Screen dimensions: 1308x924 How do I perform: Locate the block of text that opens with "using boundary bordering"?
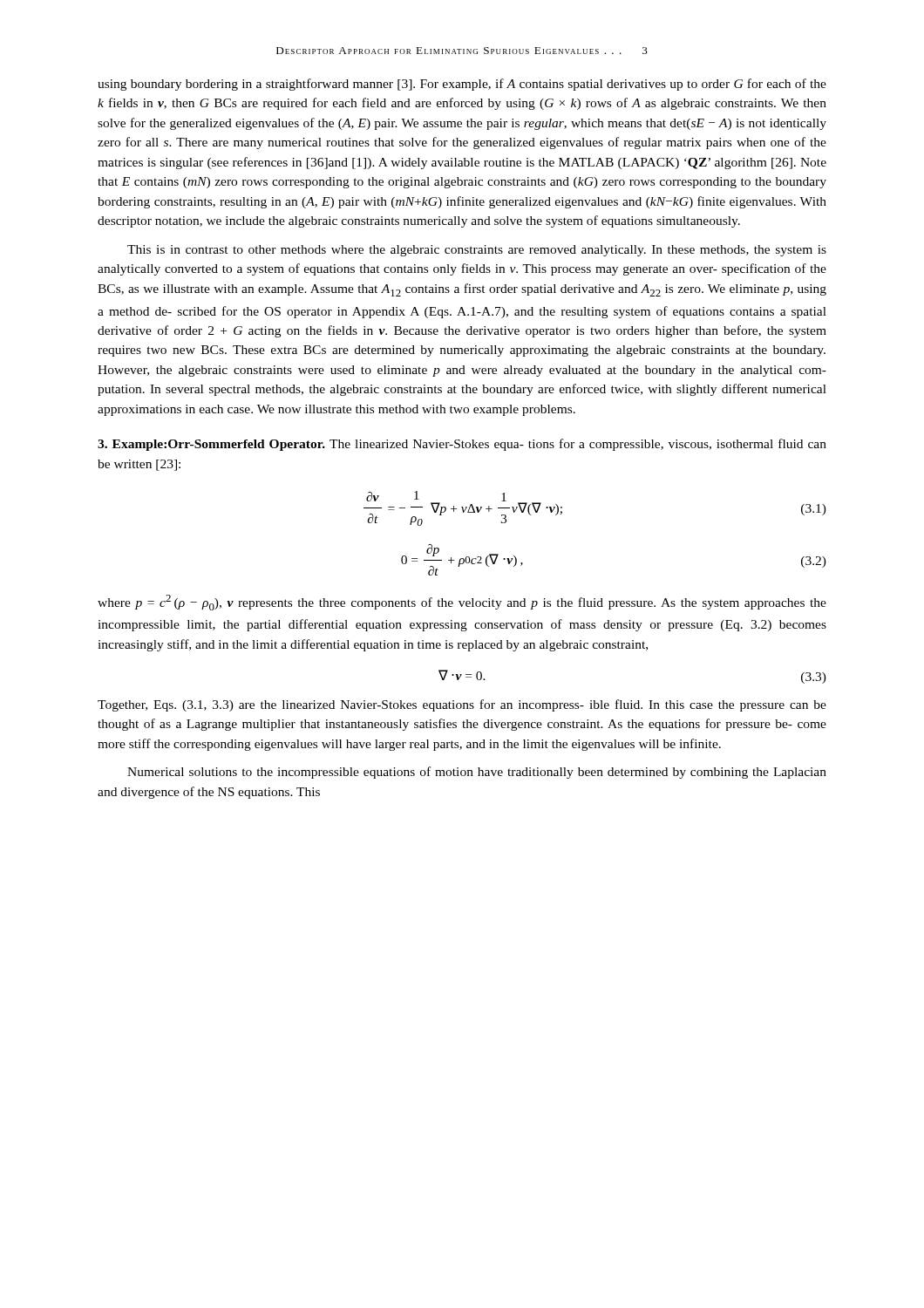pos(462,152)
